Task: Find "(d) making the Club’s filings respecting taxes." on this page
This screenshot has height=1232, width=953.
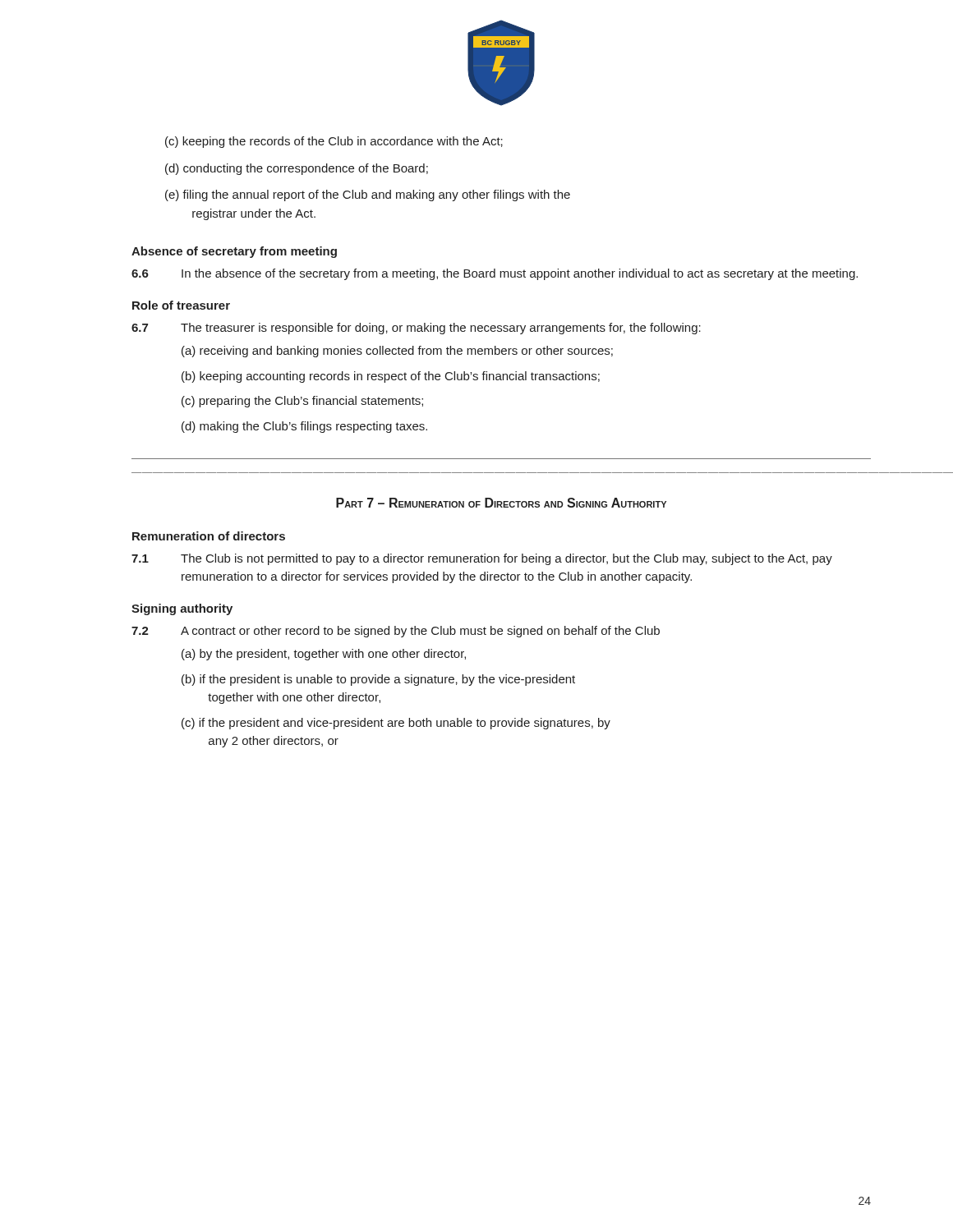Action: 305,425
